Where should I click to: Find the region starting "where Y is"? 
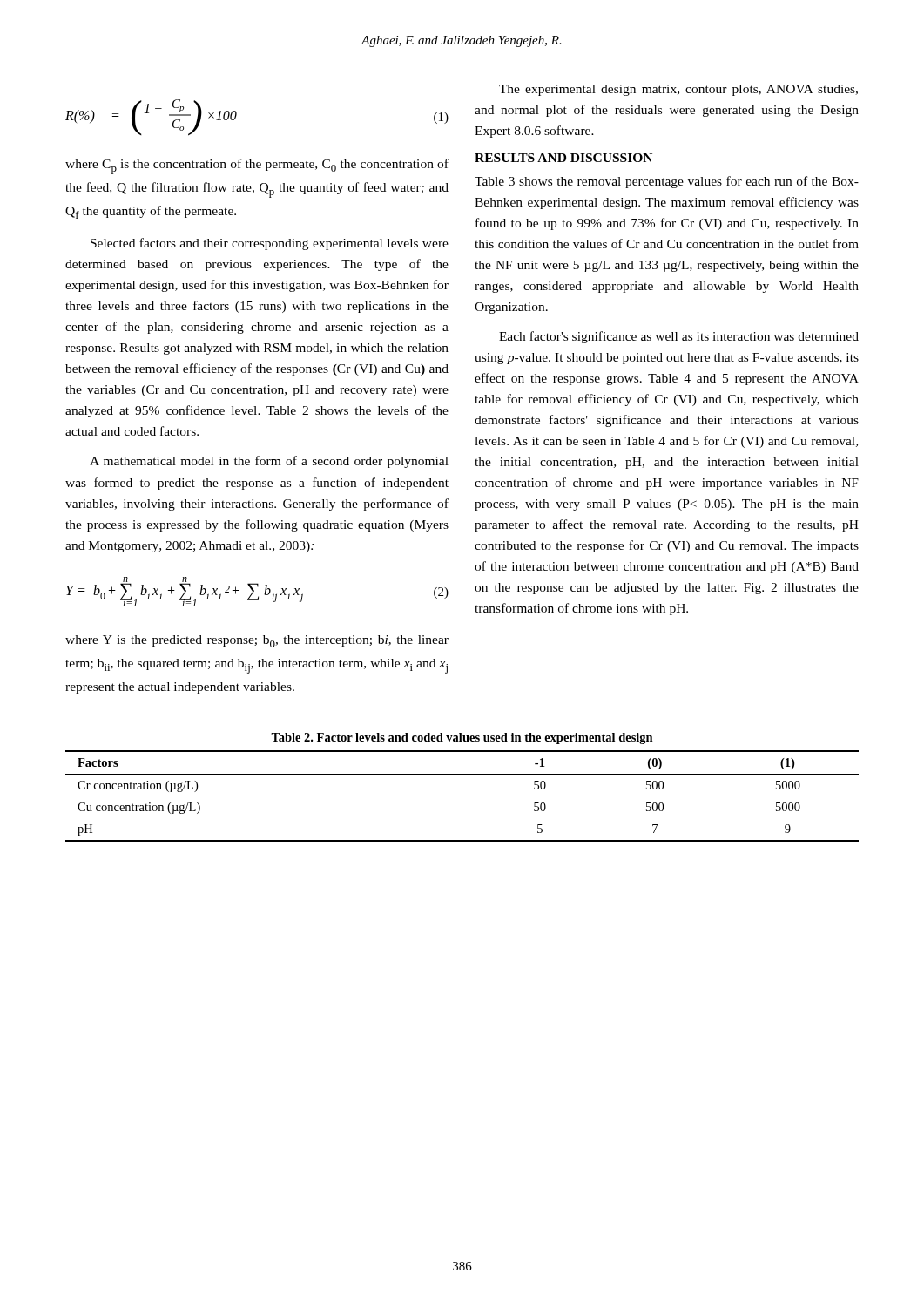pos(257,663)
